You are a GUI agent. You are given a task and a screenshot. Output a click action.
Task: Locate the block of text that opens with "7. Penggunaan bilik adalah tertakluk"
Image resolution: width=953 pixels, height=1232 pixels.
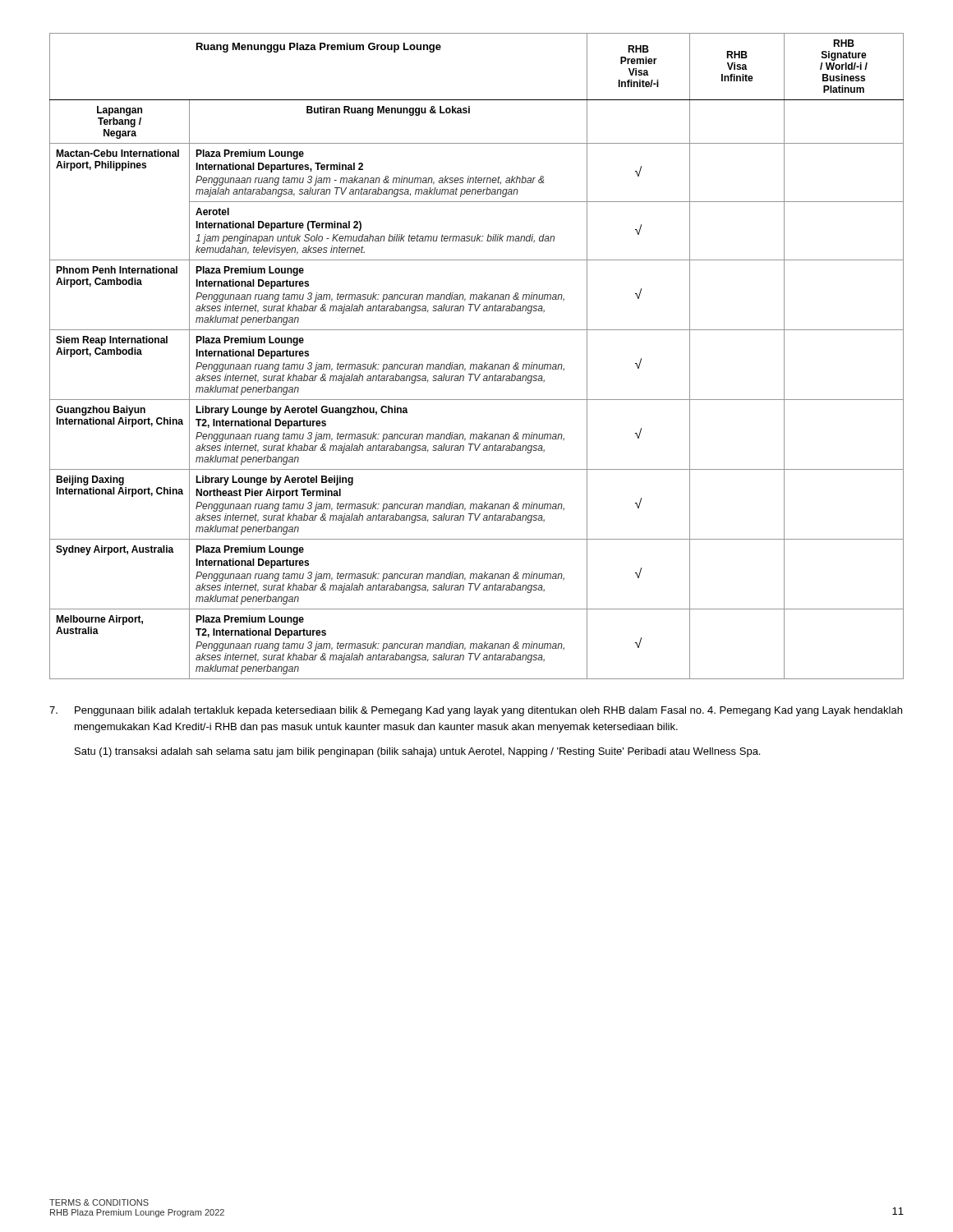[x=476, y=731]
